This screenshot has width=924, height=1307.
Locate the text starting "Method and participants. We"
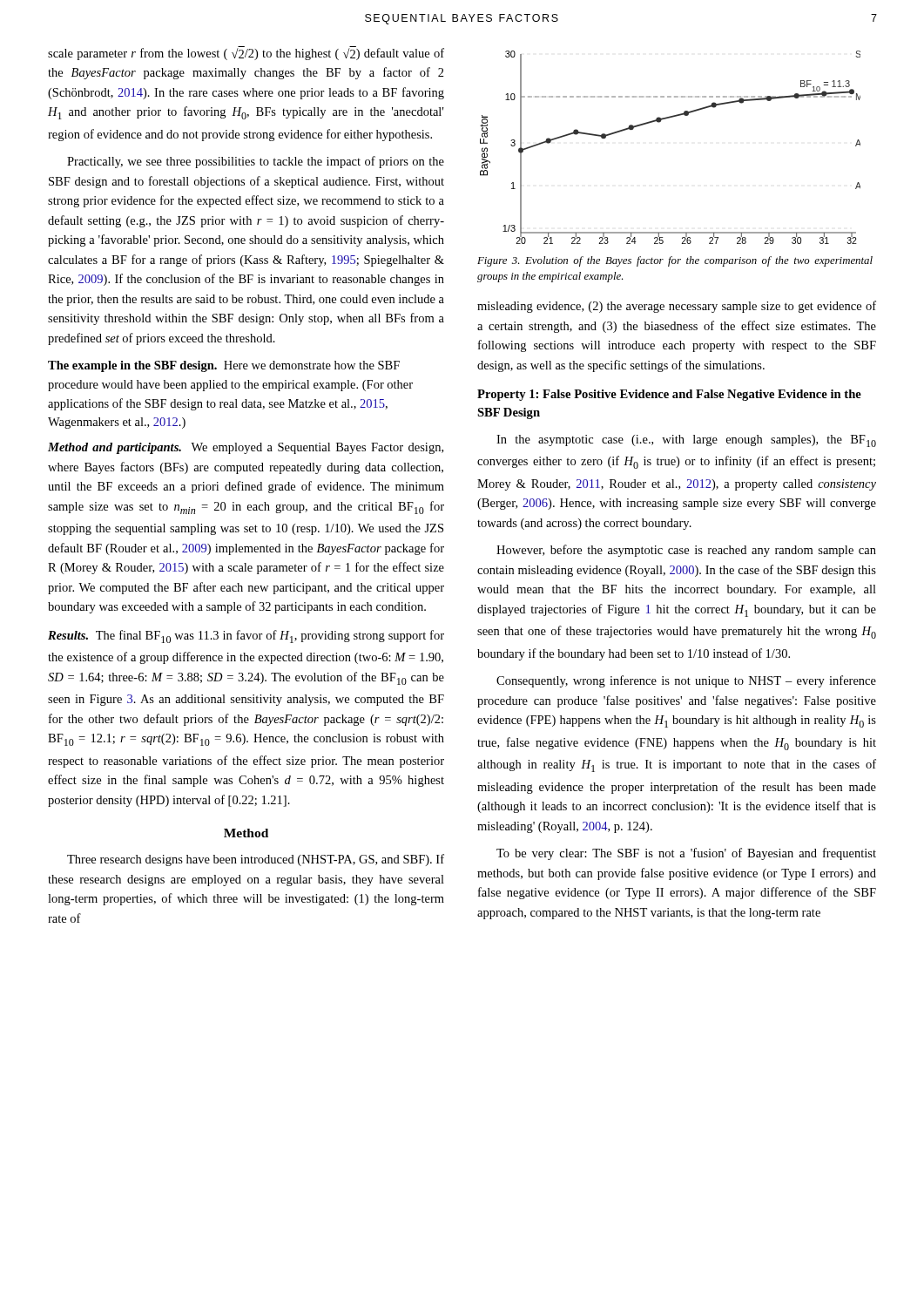[246, 527]
